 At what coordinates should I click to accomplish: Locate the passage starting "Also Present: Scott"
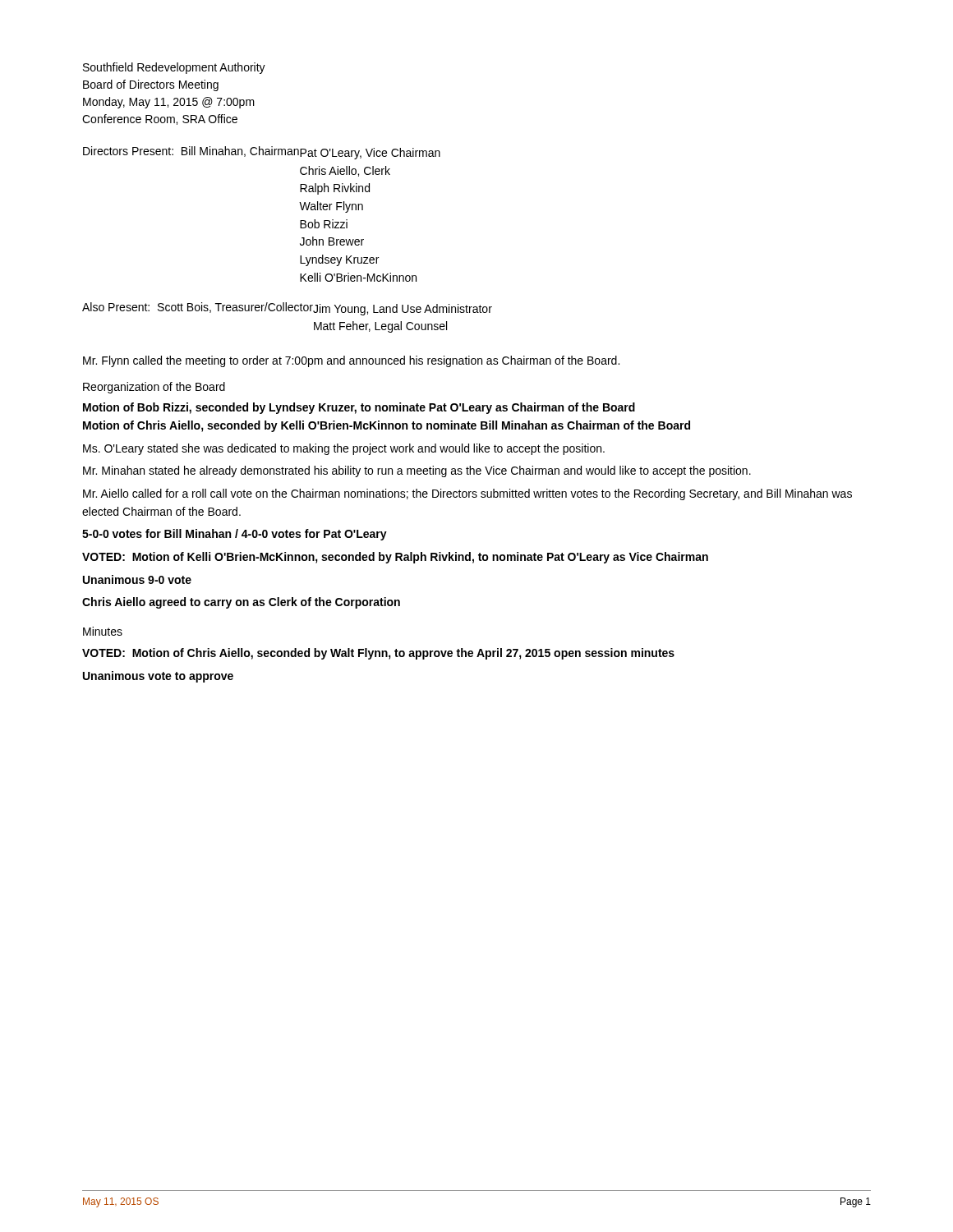click(x=287, y=318)
